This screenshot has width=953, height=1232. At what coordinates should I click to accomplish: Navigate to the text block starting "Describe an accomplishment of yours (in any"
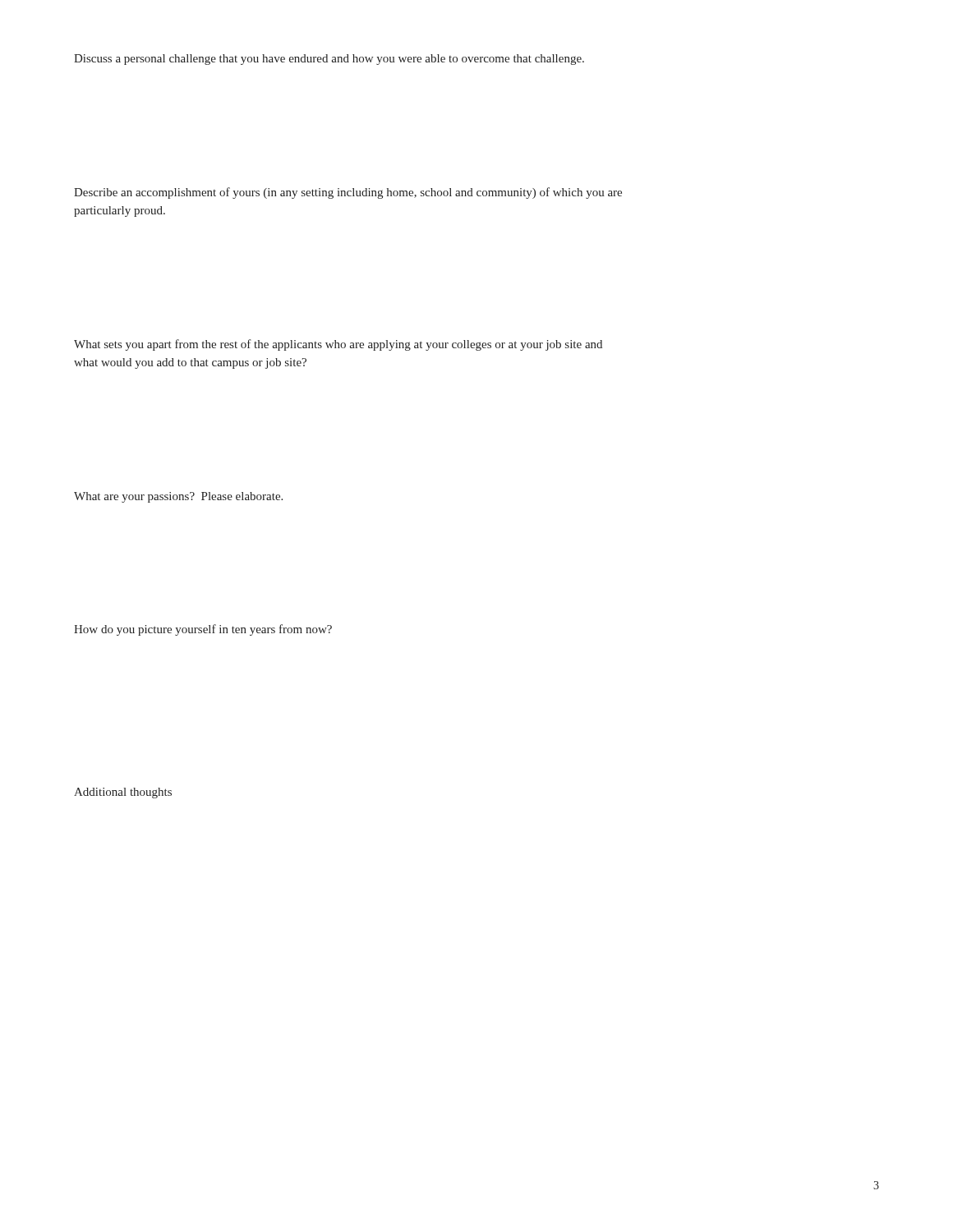(348, 201)
